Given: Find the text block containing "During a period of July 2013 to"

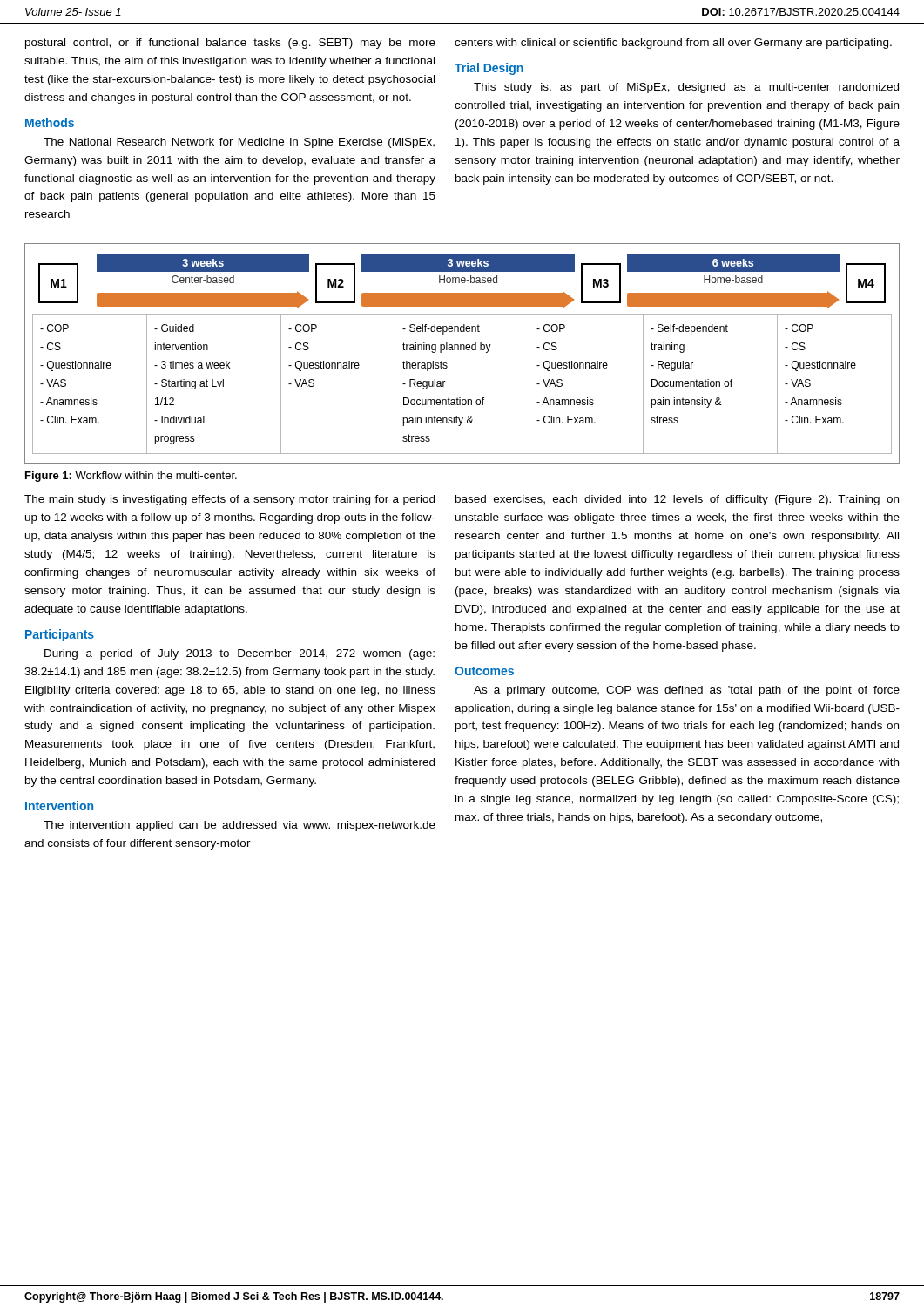Looking at the screenshot, I should 230,718.
